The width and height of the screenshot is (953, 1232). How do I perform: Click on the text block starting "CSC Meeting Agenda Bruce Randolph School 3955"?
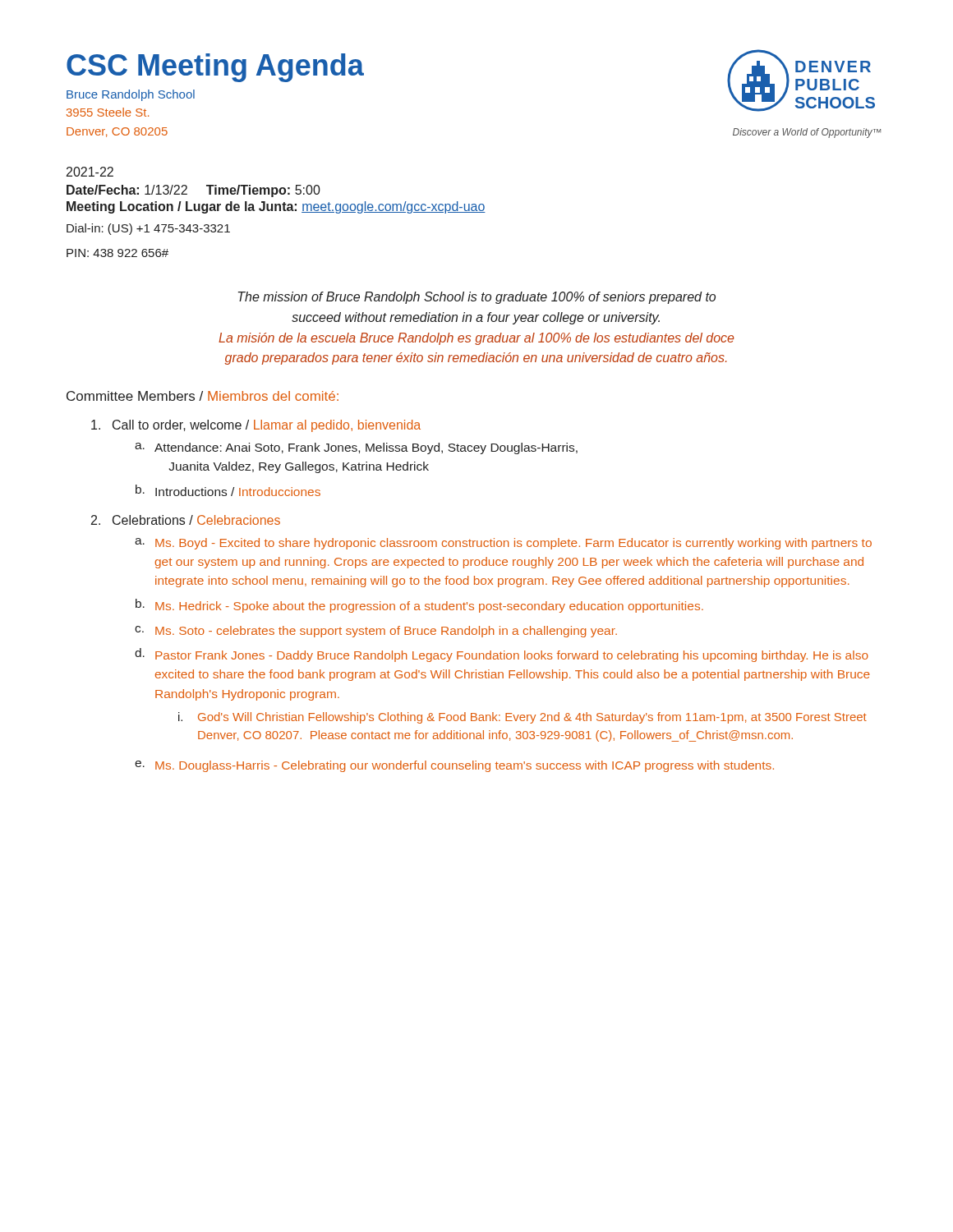[x=215, y=68]
